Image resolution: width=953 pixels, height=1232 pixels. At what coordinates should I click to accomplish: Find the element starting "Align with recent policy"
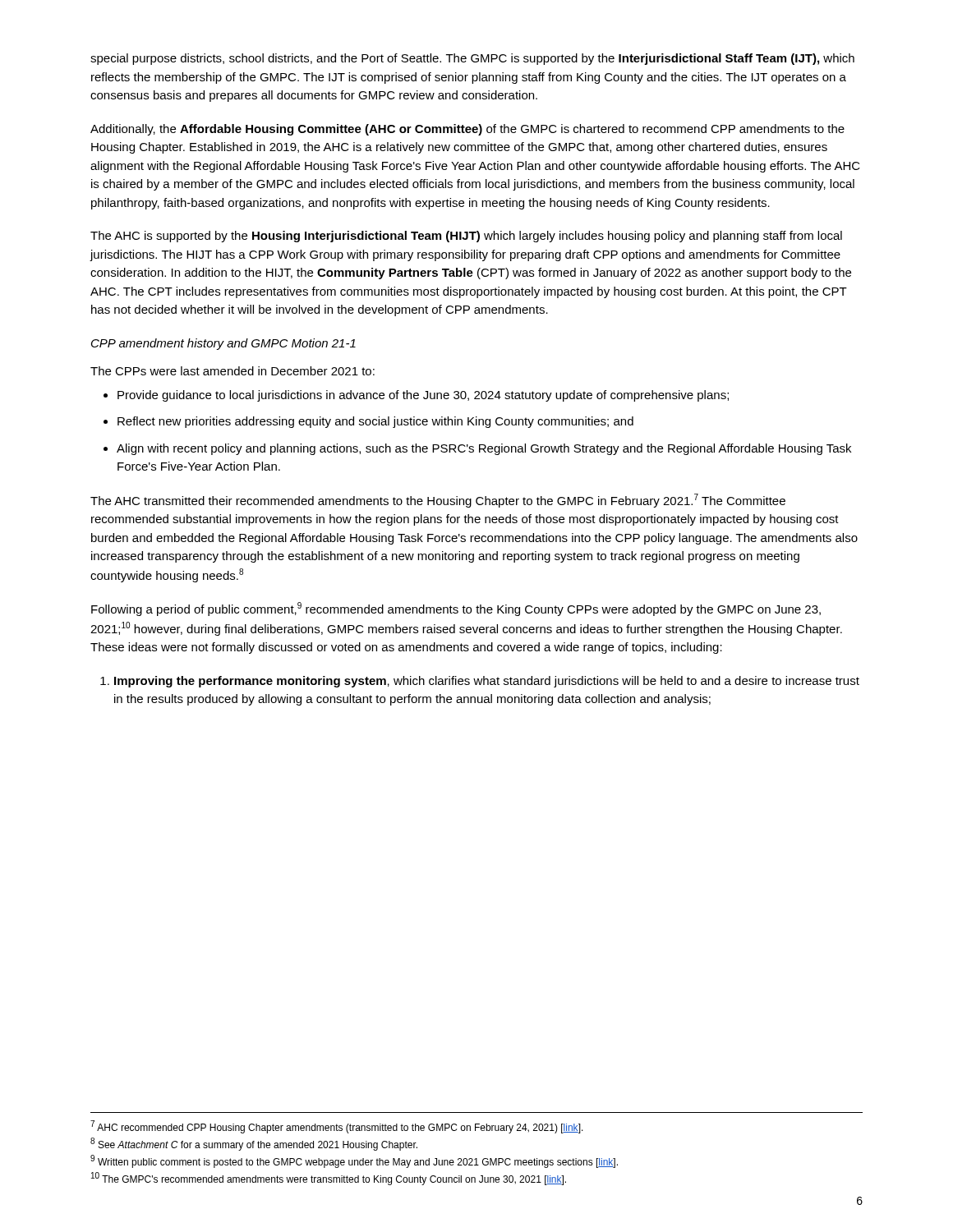[x=490, y=457]
